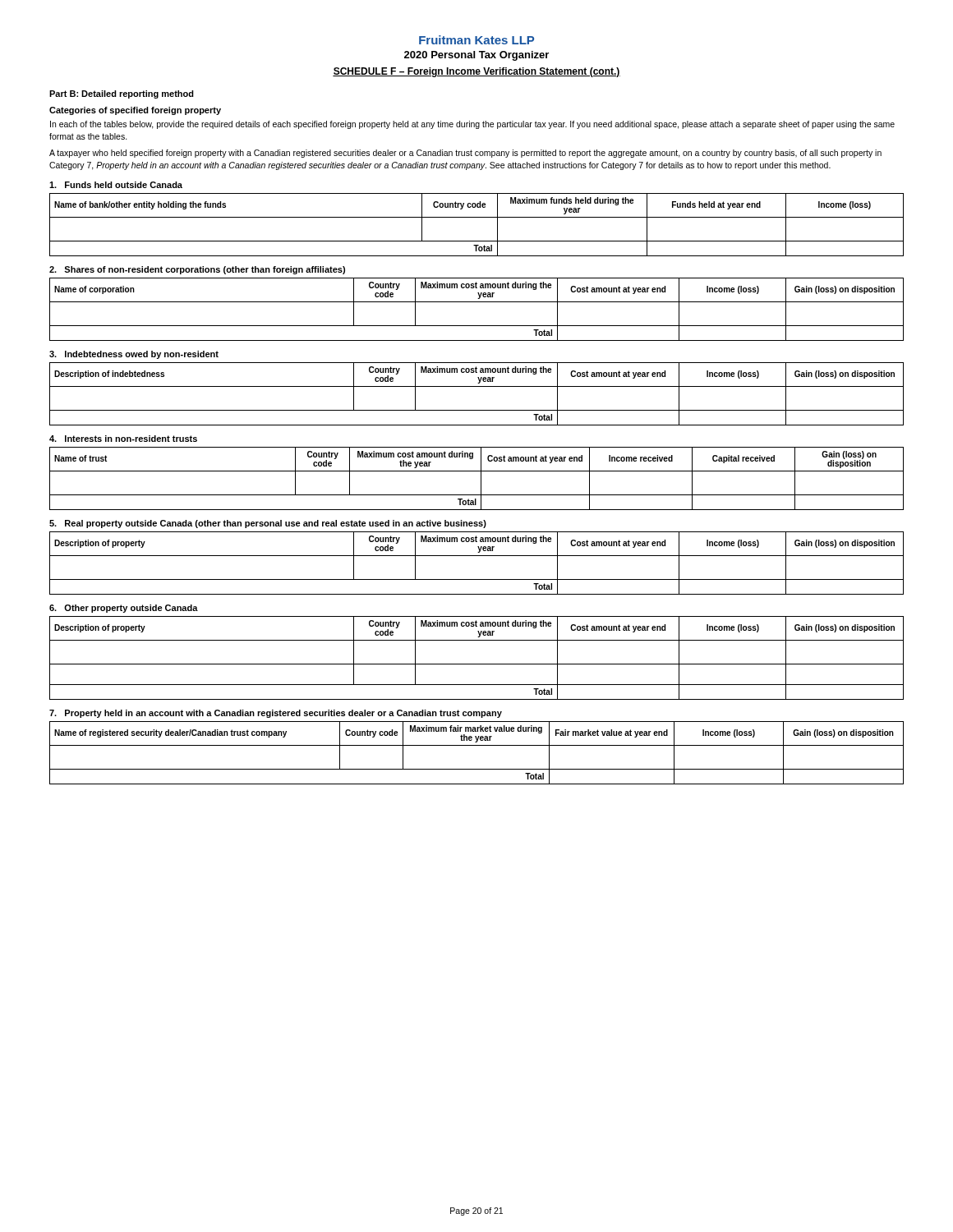Locate the section header that opens with "7. Property held in an account with a"
Screen dimensions: 1232x953
(276, 713)
